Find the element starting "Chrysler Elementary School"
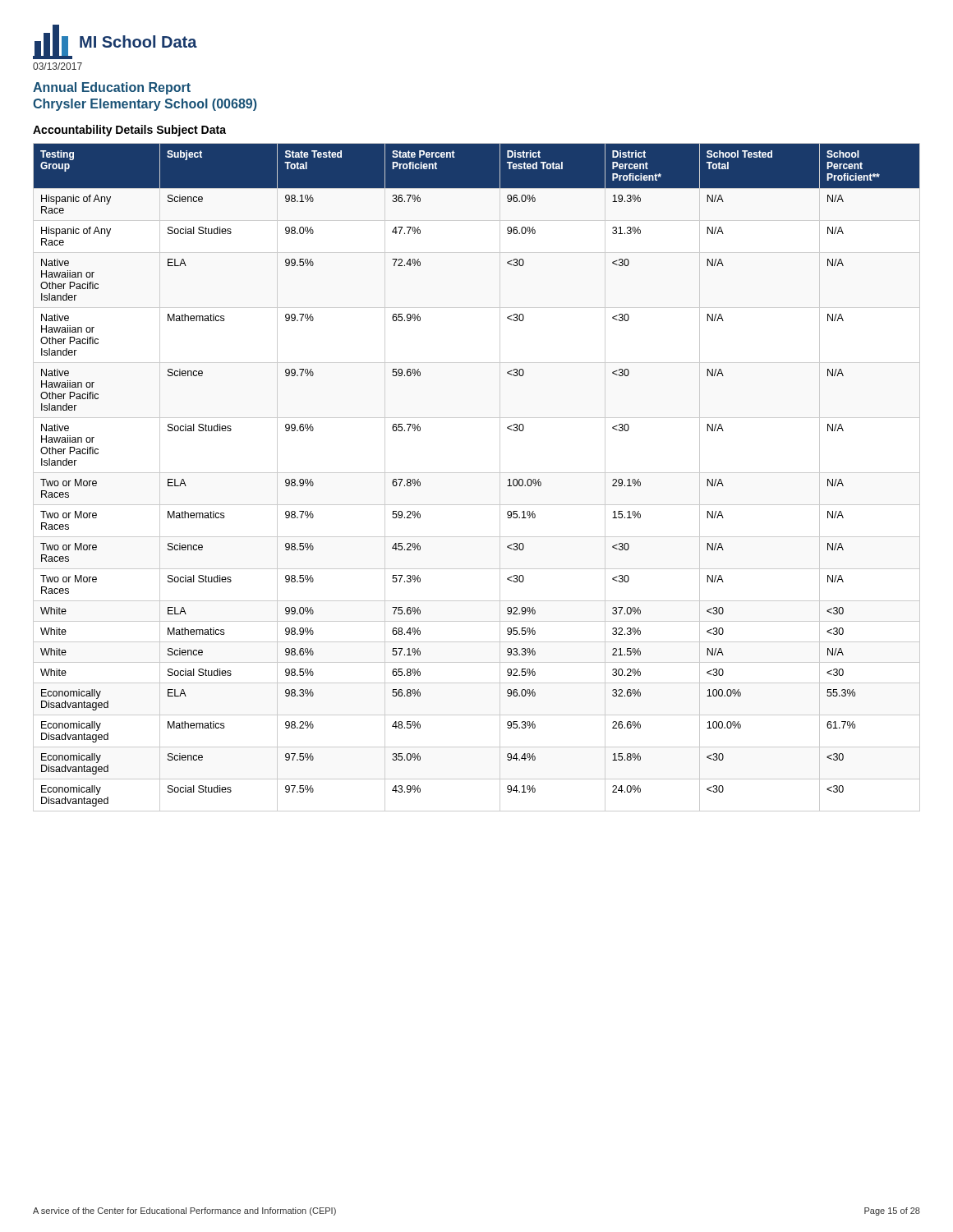 tap(145, 104)
